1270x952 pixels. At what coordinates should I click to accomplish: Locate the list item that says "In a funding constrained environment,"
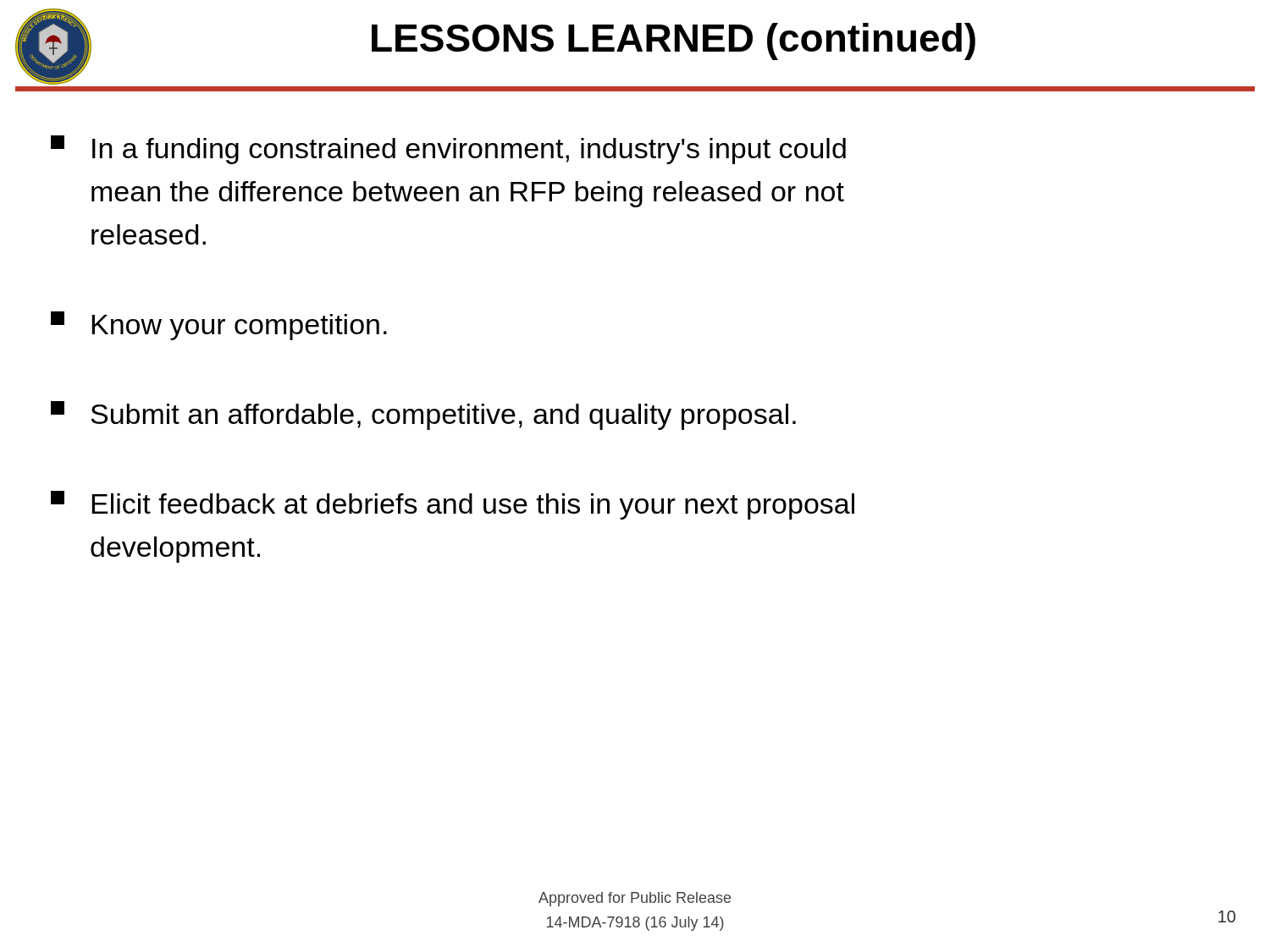[449, 192]
